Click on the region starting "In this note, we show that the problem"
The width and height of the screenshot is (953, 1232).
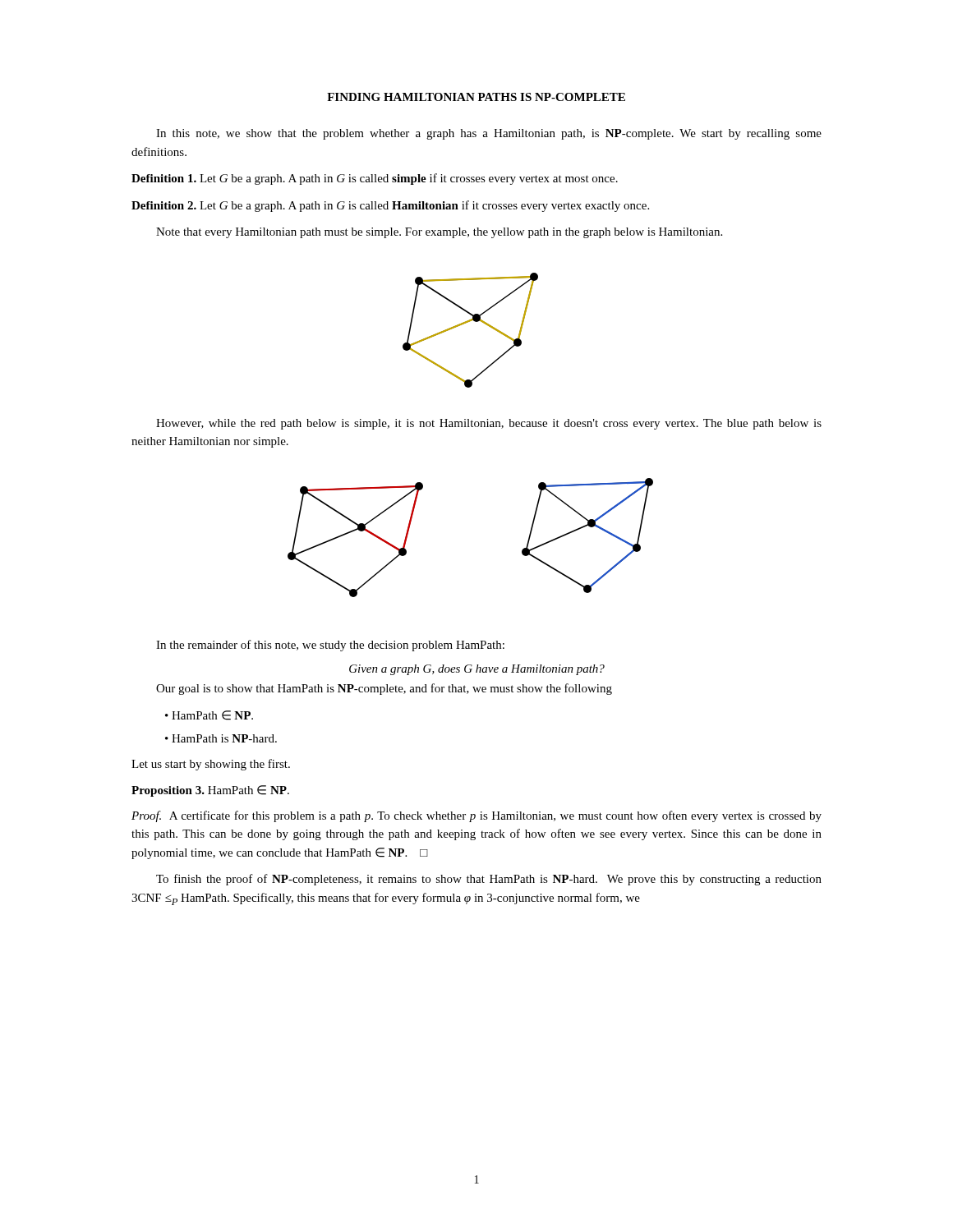(476, 142)
